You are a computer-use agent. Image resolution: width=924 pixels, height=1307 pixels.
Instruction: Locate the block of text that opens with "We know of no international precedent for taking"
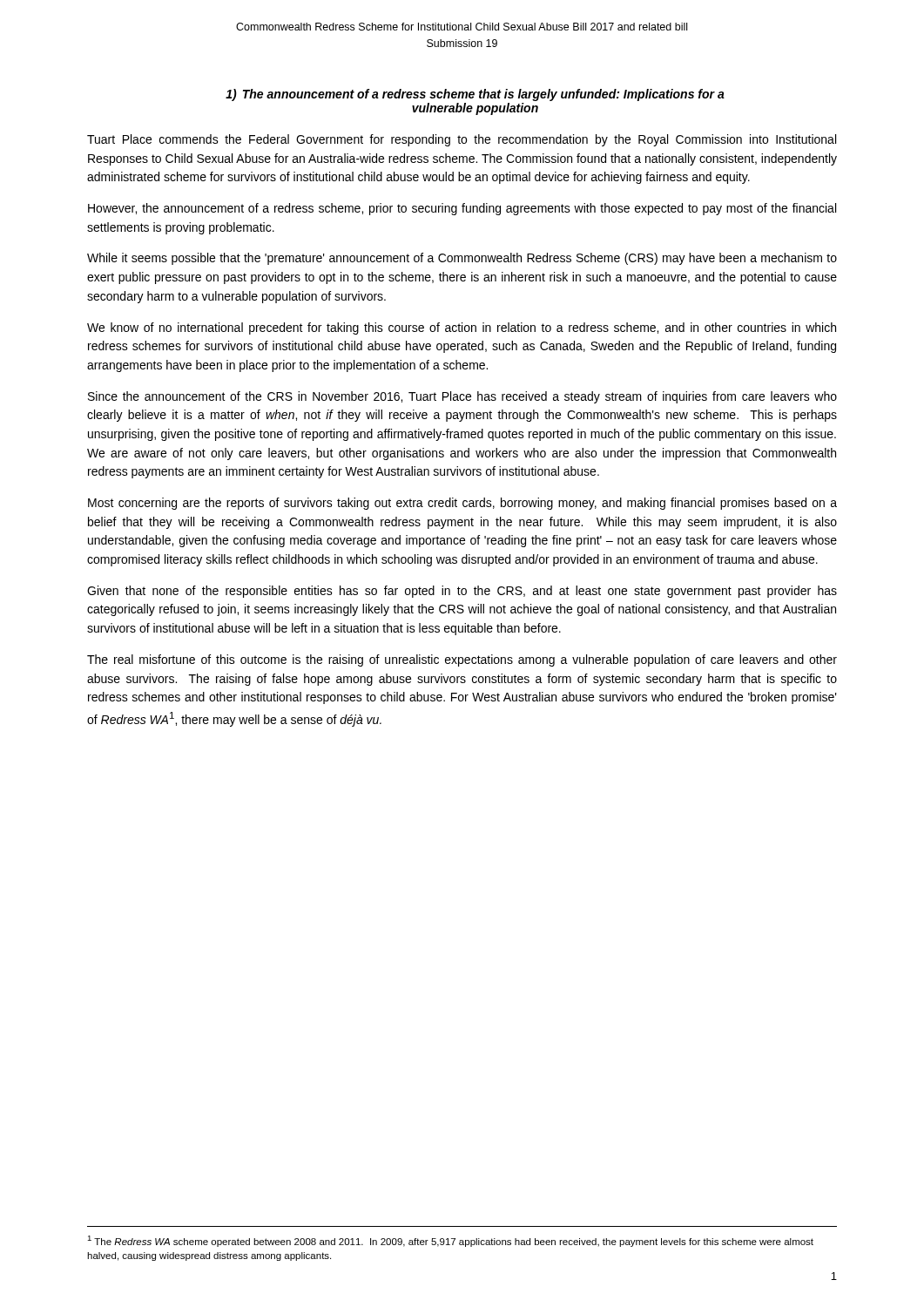coord(462,346)
